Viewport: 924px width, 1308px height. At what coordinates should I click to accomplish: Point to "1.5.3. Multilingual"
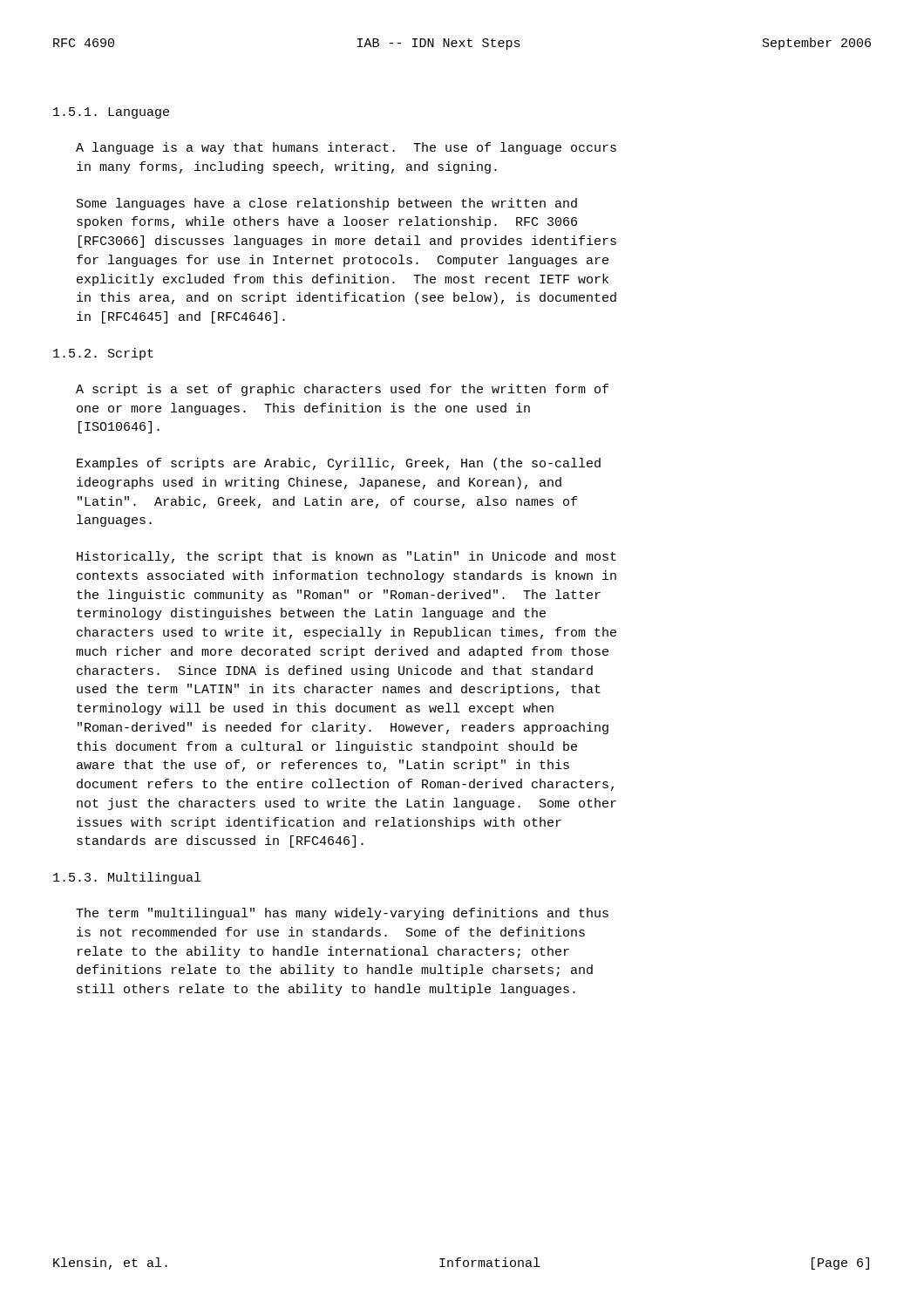click(x=127, y=879)
